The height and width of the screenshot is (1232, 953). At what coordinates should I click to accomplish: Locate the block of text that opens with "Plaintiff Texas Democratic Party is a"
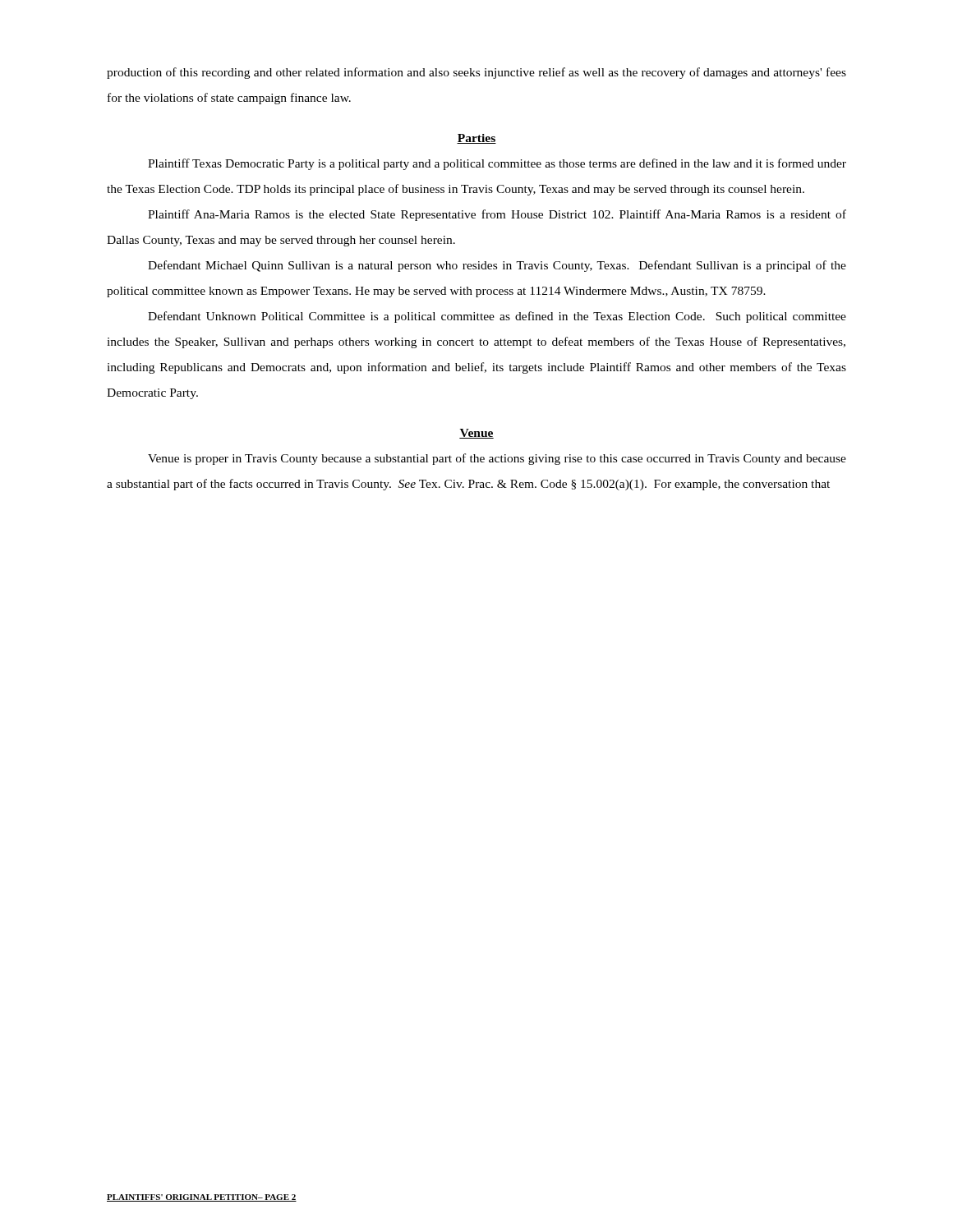tap(476, 176)
